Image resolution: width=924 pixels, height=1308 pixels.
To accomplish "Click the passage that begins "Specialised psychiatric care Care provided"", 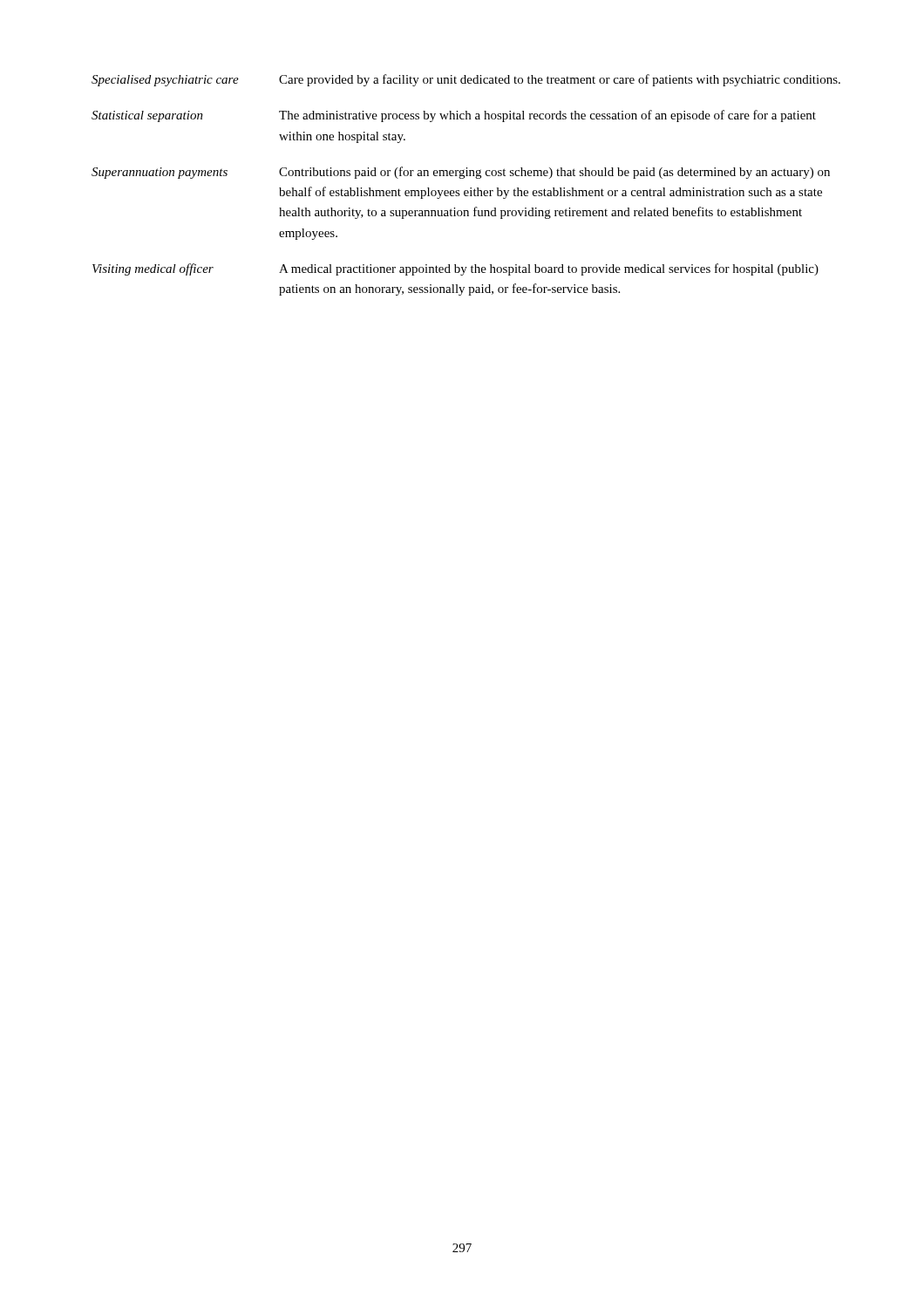I will (x=466, y=80).
